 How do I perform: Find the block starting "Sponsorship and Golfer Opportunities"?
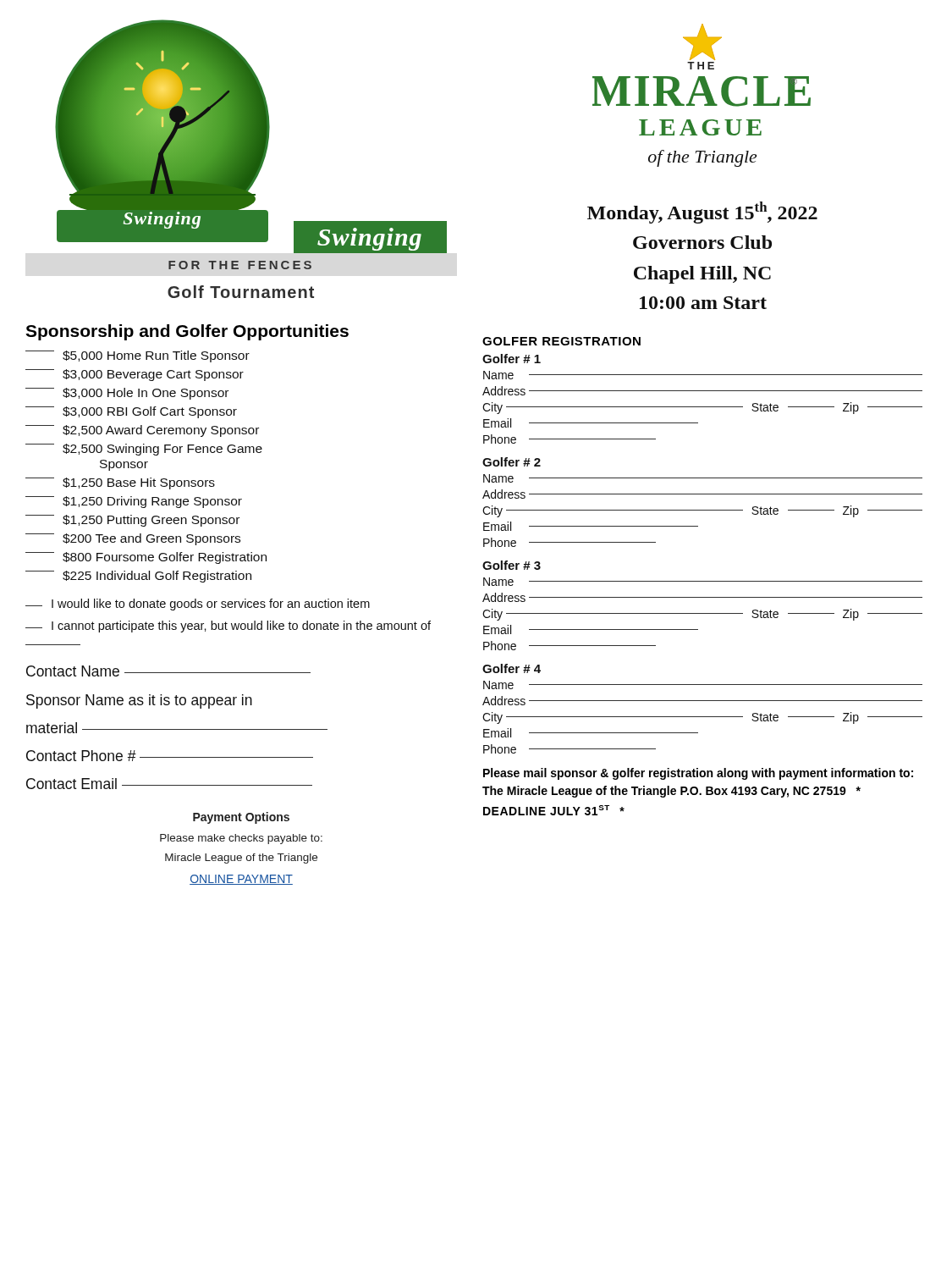pyautogui.click(x=187, y=331)
